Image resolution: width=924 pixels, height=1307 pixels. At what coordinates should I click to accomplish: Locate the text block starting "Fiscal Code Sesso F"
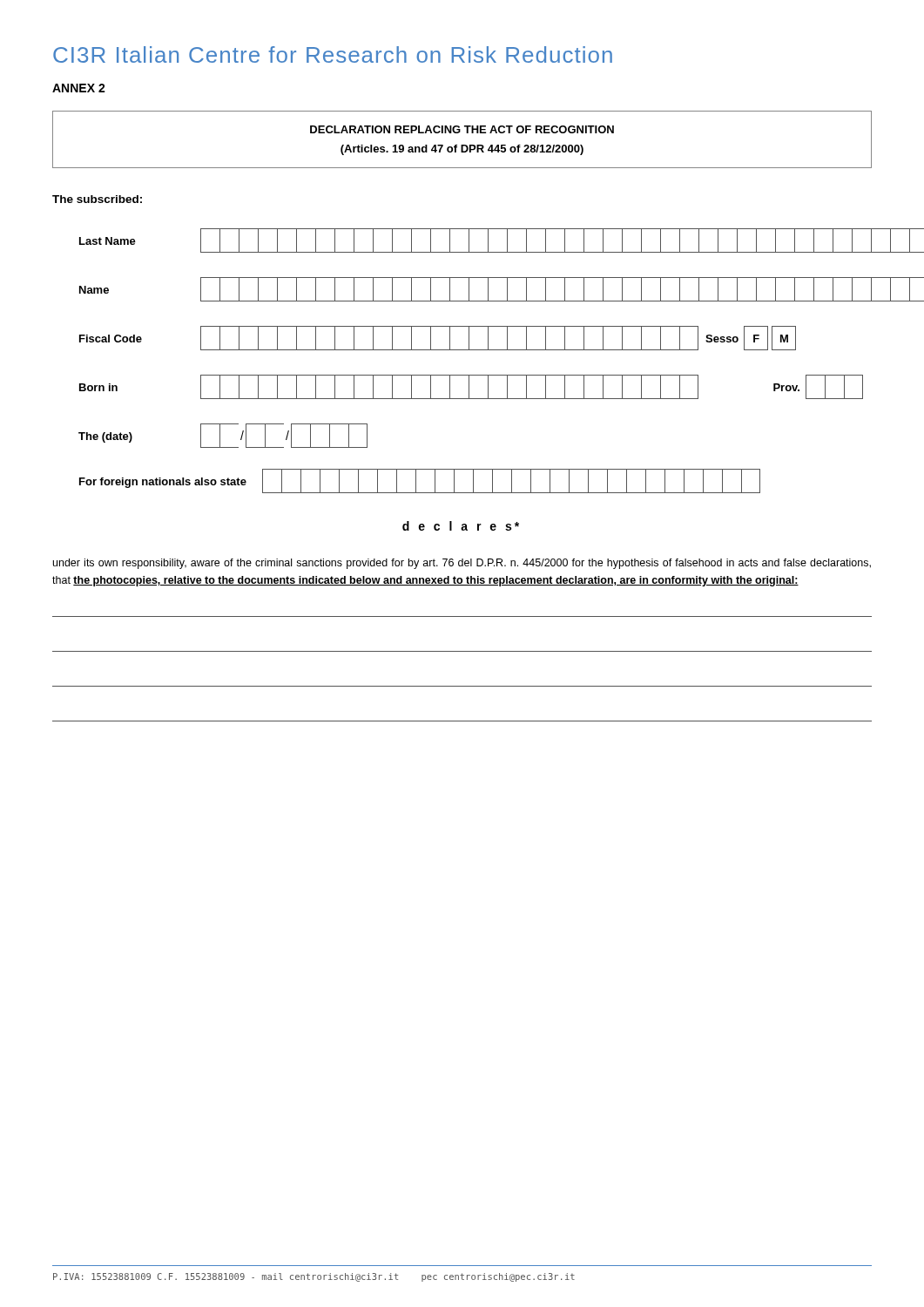click(439, 338)
